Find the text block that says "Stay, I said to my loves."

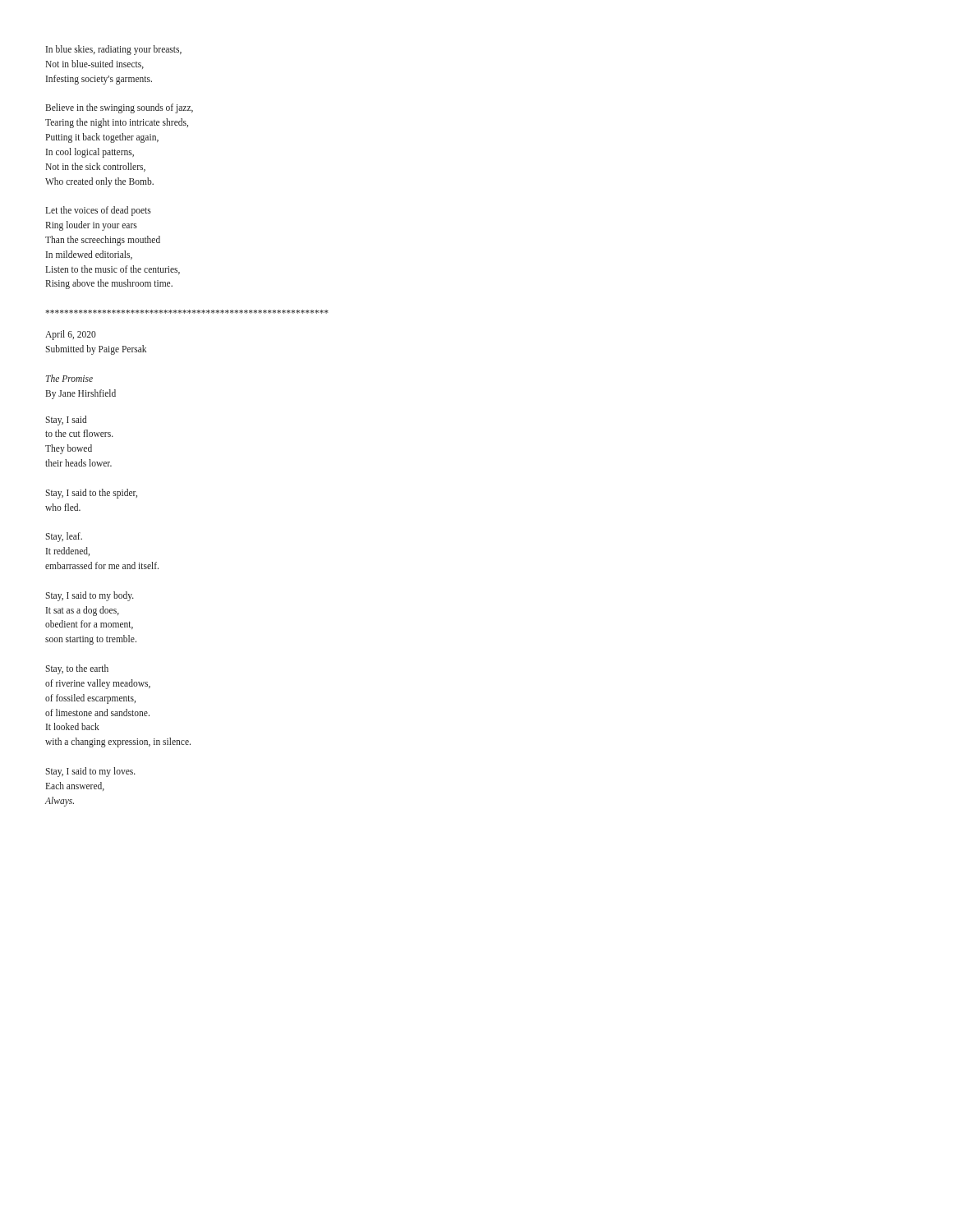pyautogui.click(x=90, y=786)
